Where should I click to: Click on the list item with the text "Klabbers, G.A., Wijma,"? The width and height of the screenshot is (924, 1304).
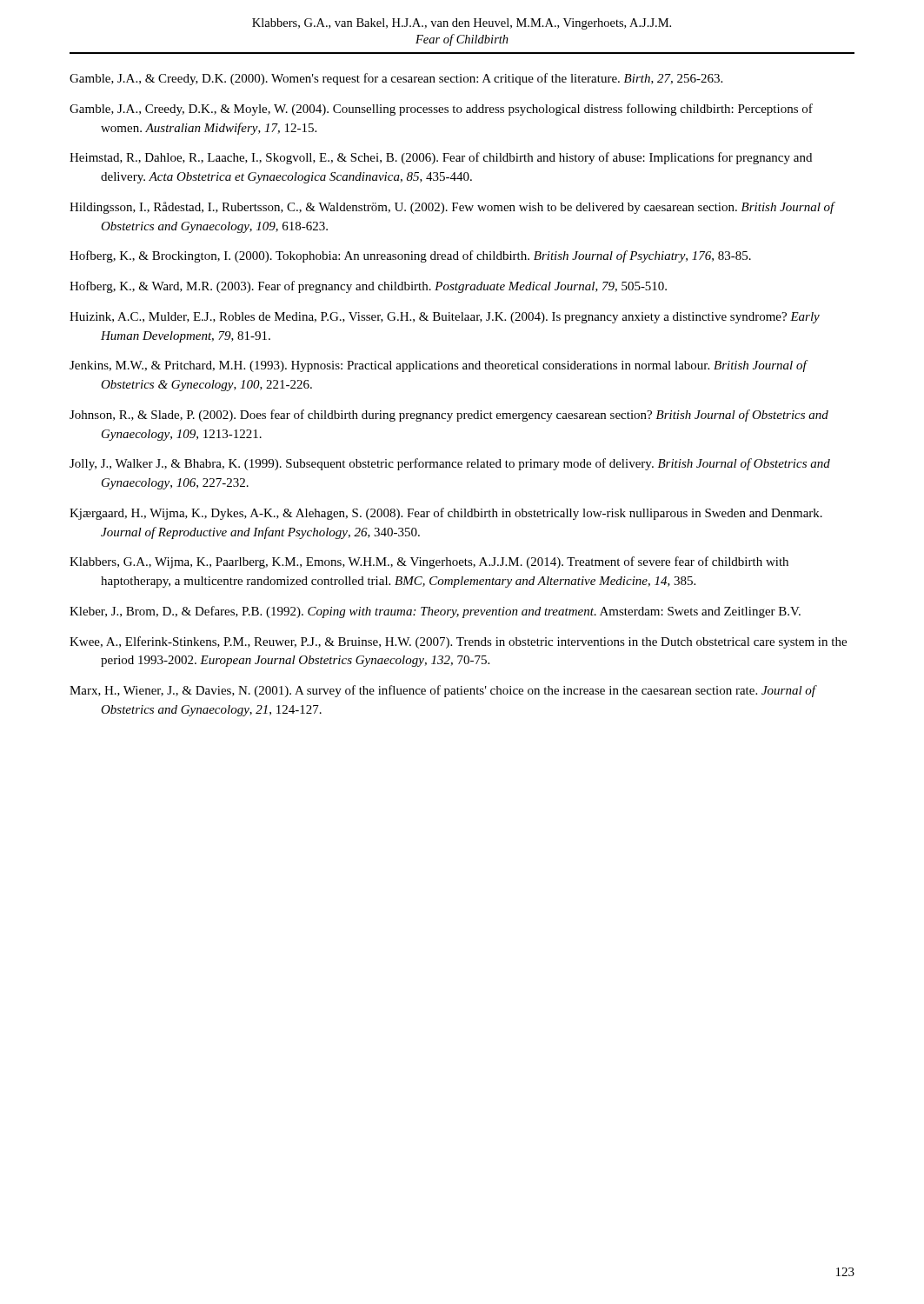pos(429,571)
